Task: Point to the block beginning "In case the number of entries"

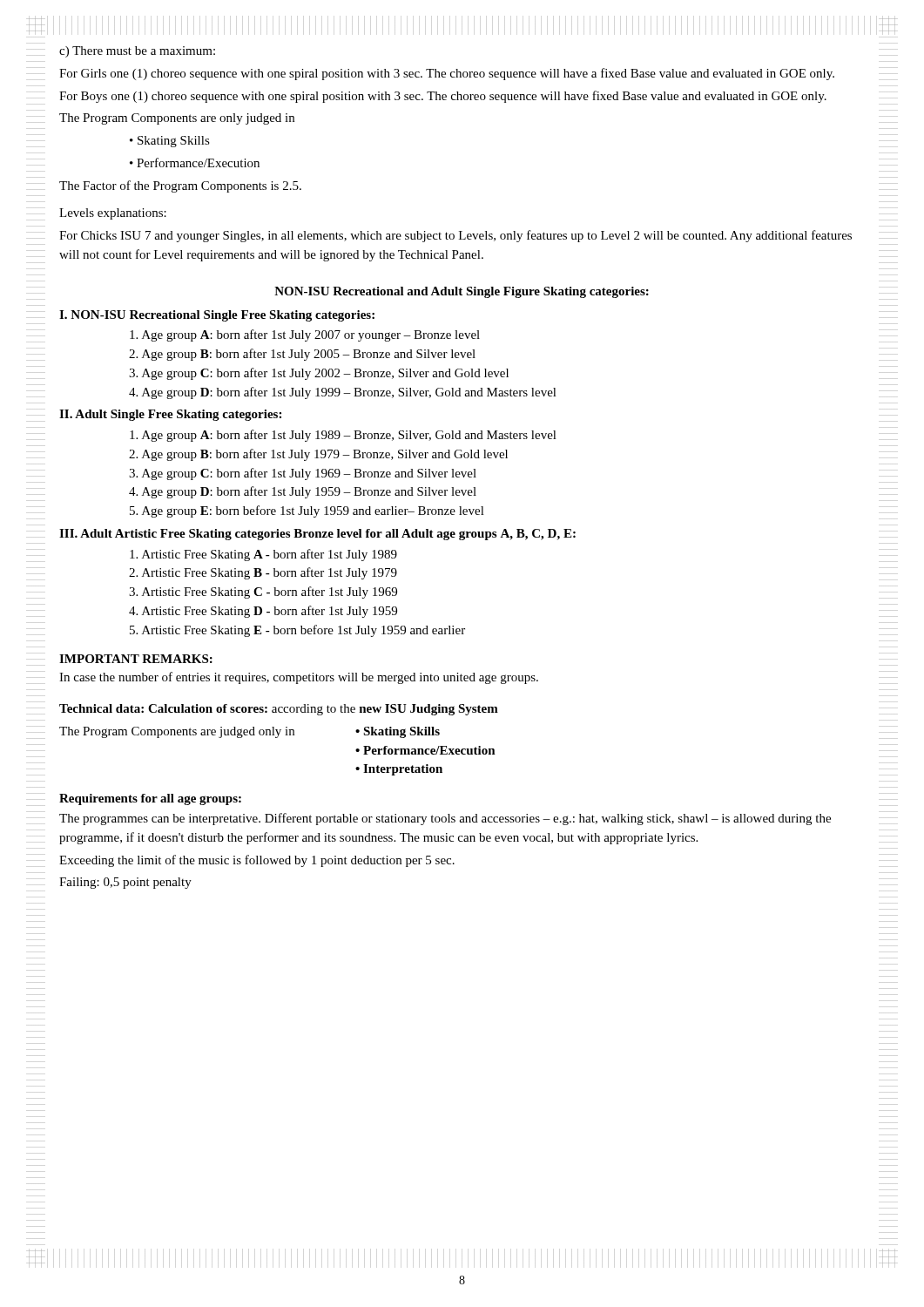Action: point(299,677)
